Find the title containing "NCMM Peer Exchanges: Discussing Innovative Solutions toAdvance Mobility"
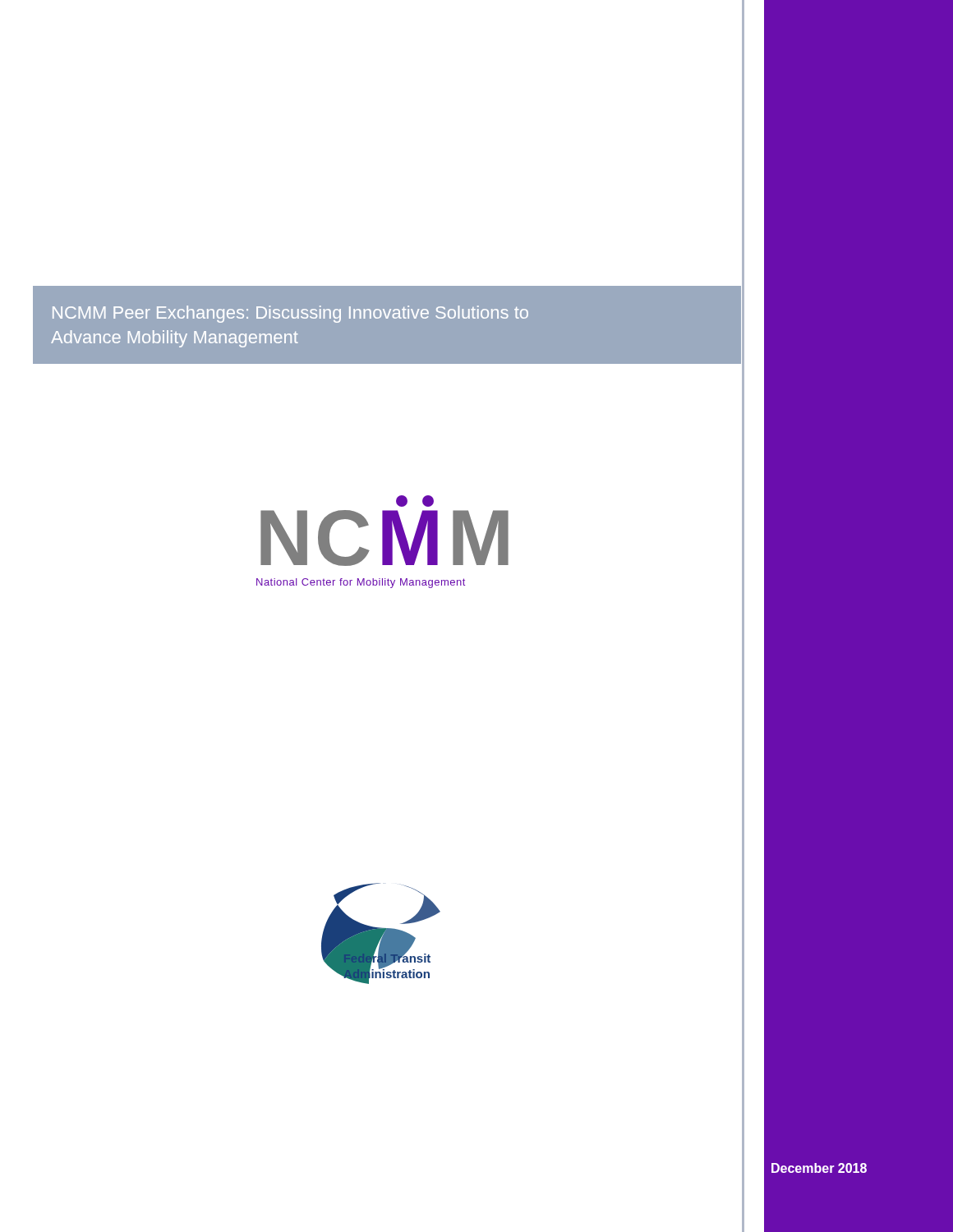953x1232 pixels. (387, 325)
